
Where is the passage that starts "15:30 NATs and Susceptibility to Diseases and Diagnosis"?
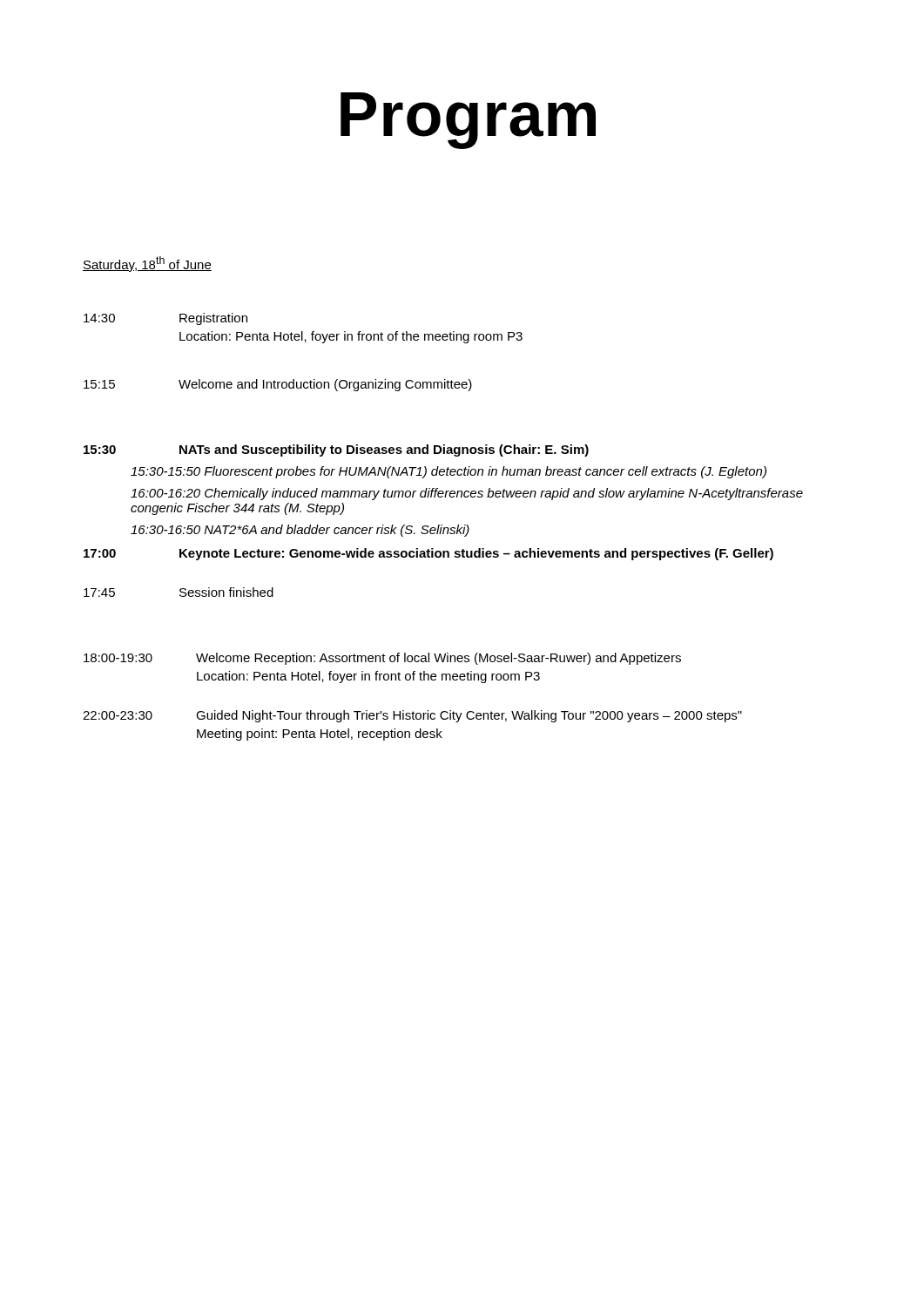(x=469, y=449)
